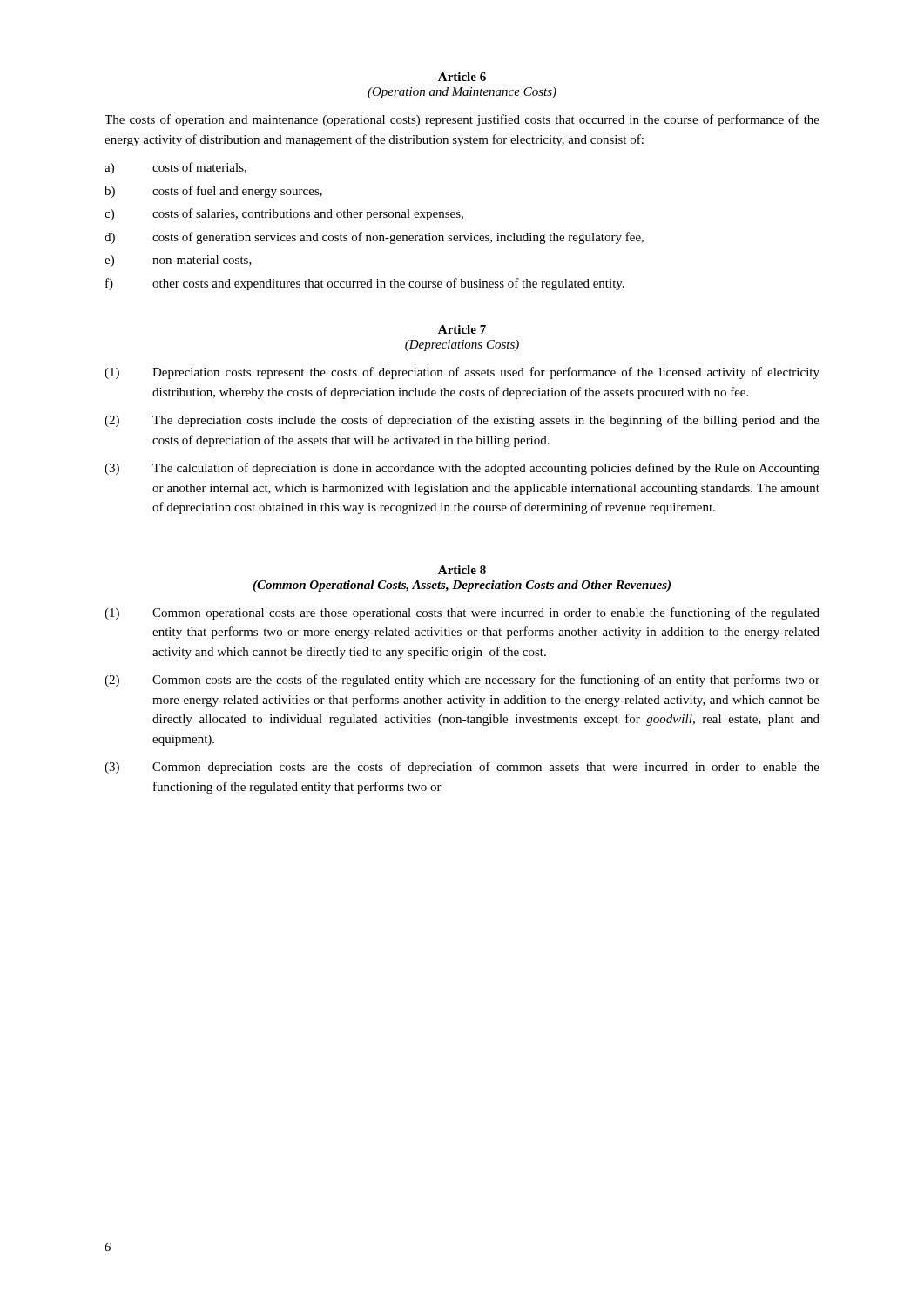This screenshot has width=924, height=1307.
Task: Find the text block that says "The costs of"
Action: click(462, 129)
